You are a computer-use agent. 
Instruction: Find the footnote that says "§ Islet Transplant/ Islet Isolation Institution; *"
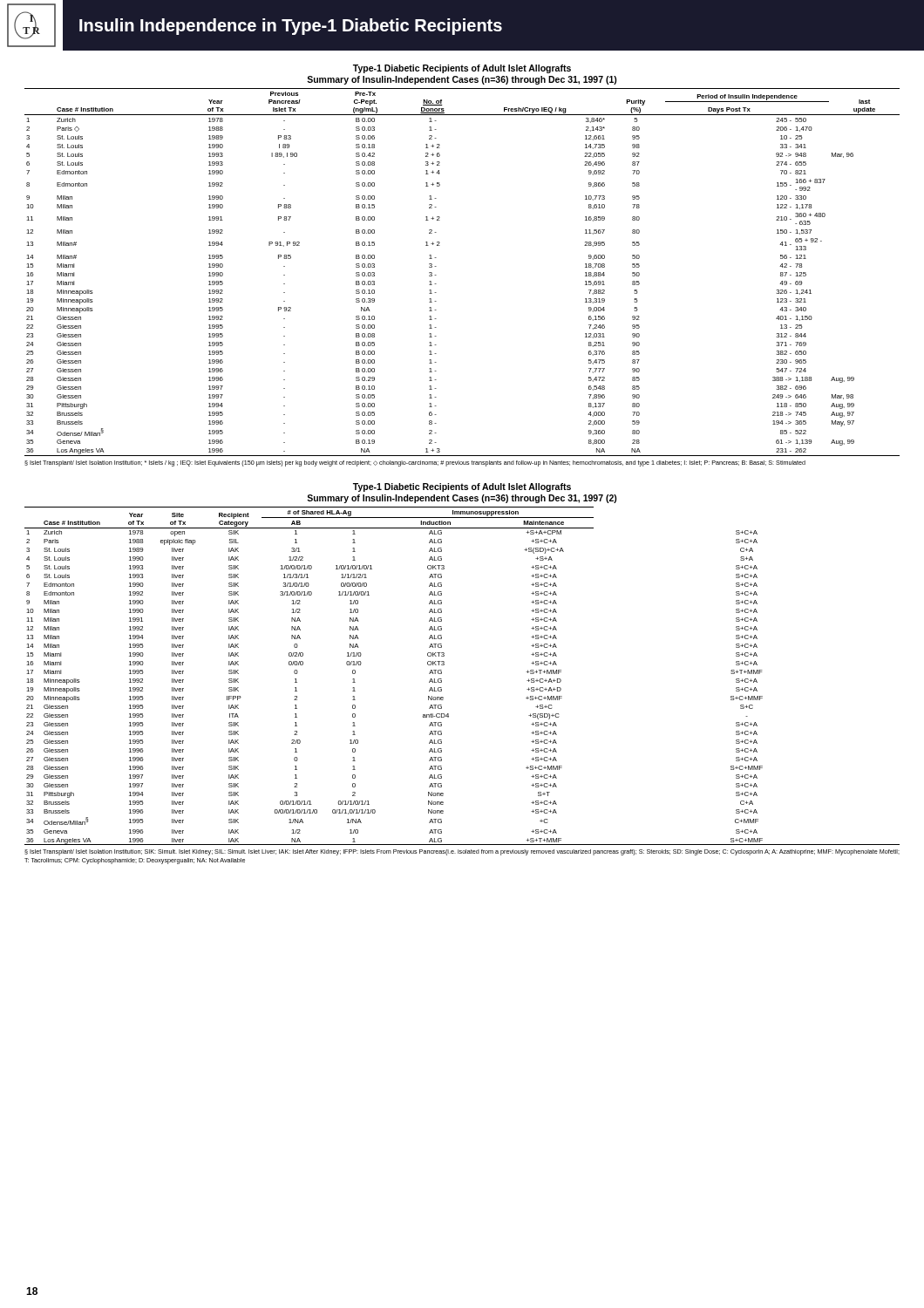(415, 462)
